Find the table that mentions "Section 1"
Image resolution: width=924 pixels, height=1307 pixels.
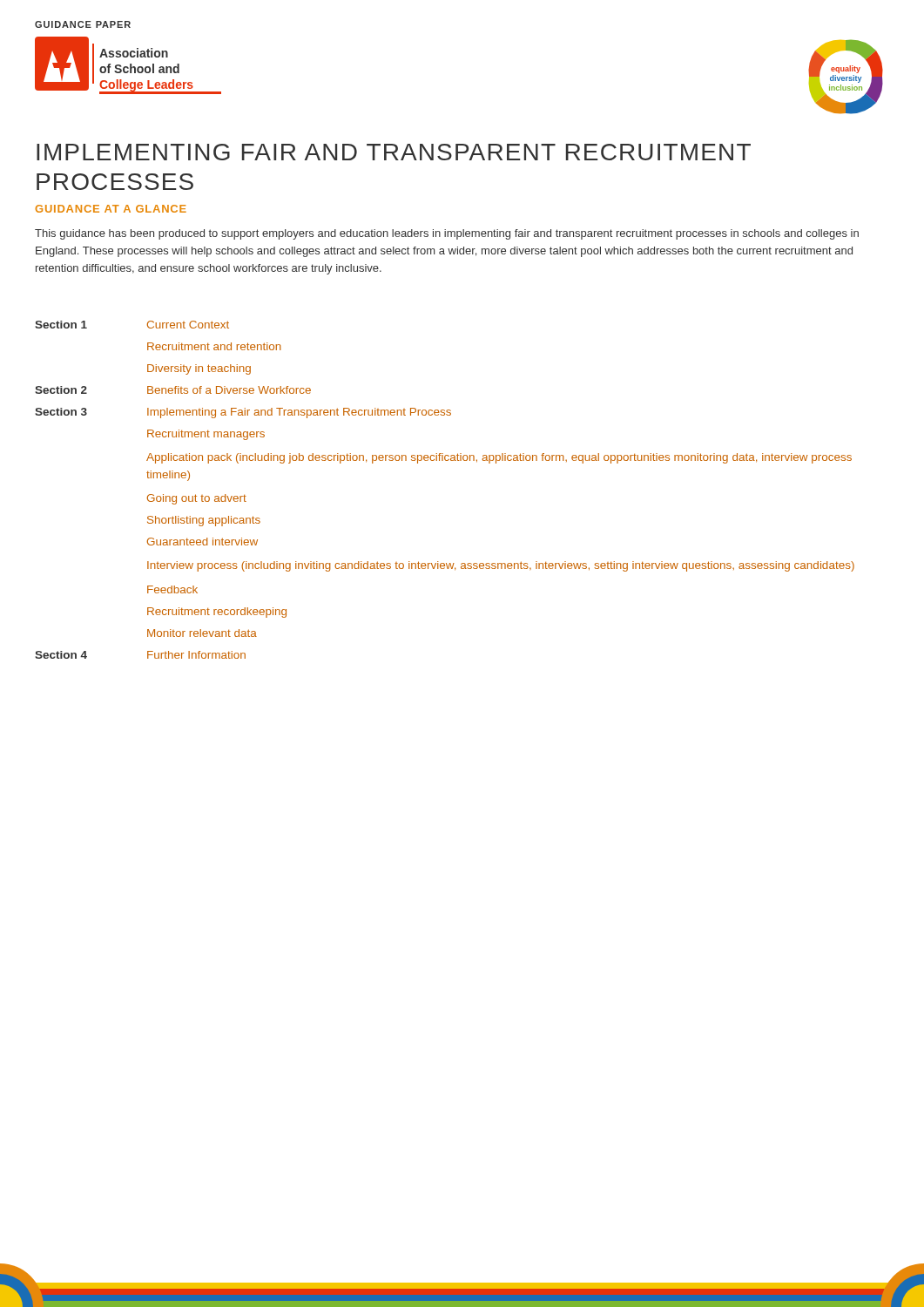[x=462, y=490]
